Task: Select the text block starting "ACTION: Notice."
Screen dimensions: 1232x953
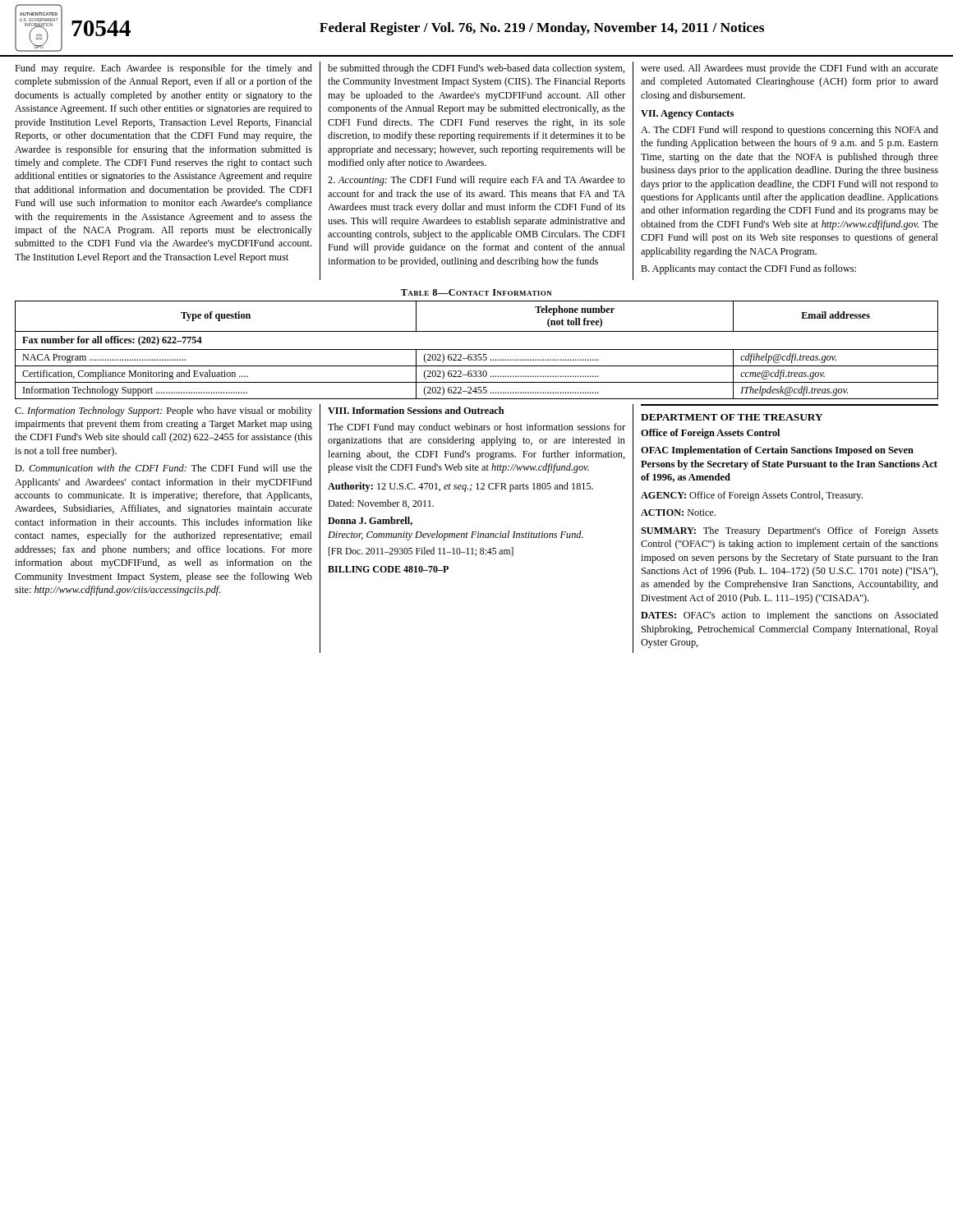Action: [x=678, y=513]
